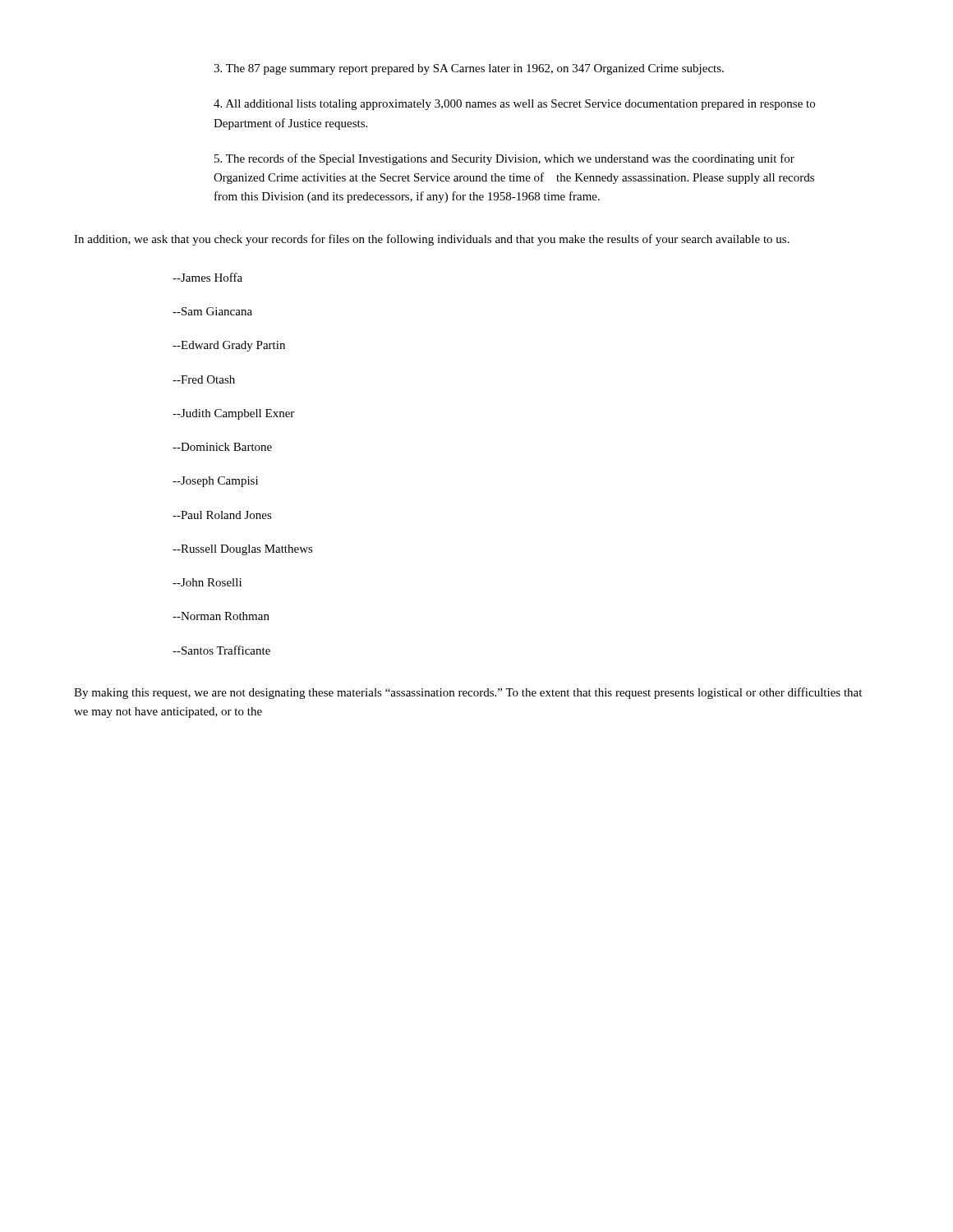Point to "--Fred Otash"

pyautogui.click(x=204, y=379)
